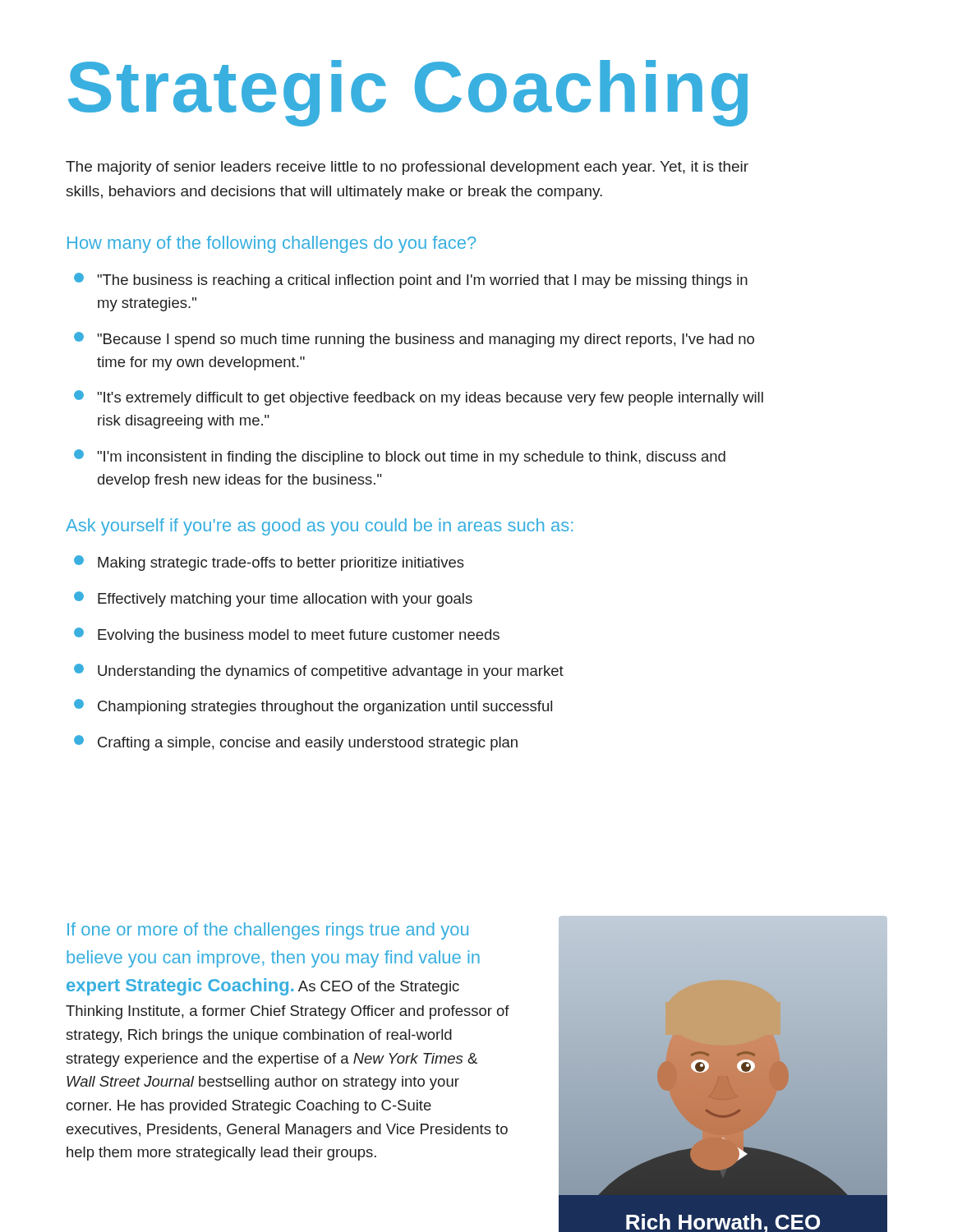Select the text containing "Rich Horwath, CEO Strategic Thinking Institute"
Viewport: 953px width, 1232px height.
[x=723, y=1221]
